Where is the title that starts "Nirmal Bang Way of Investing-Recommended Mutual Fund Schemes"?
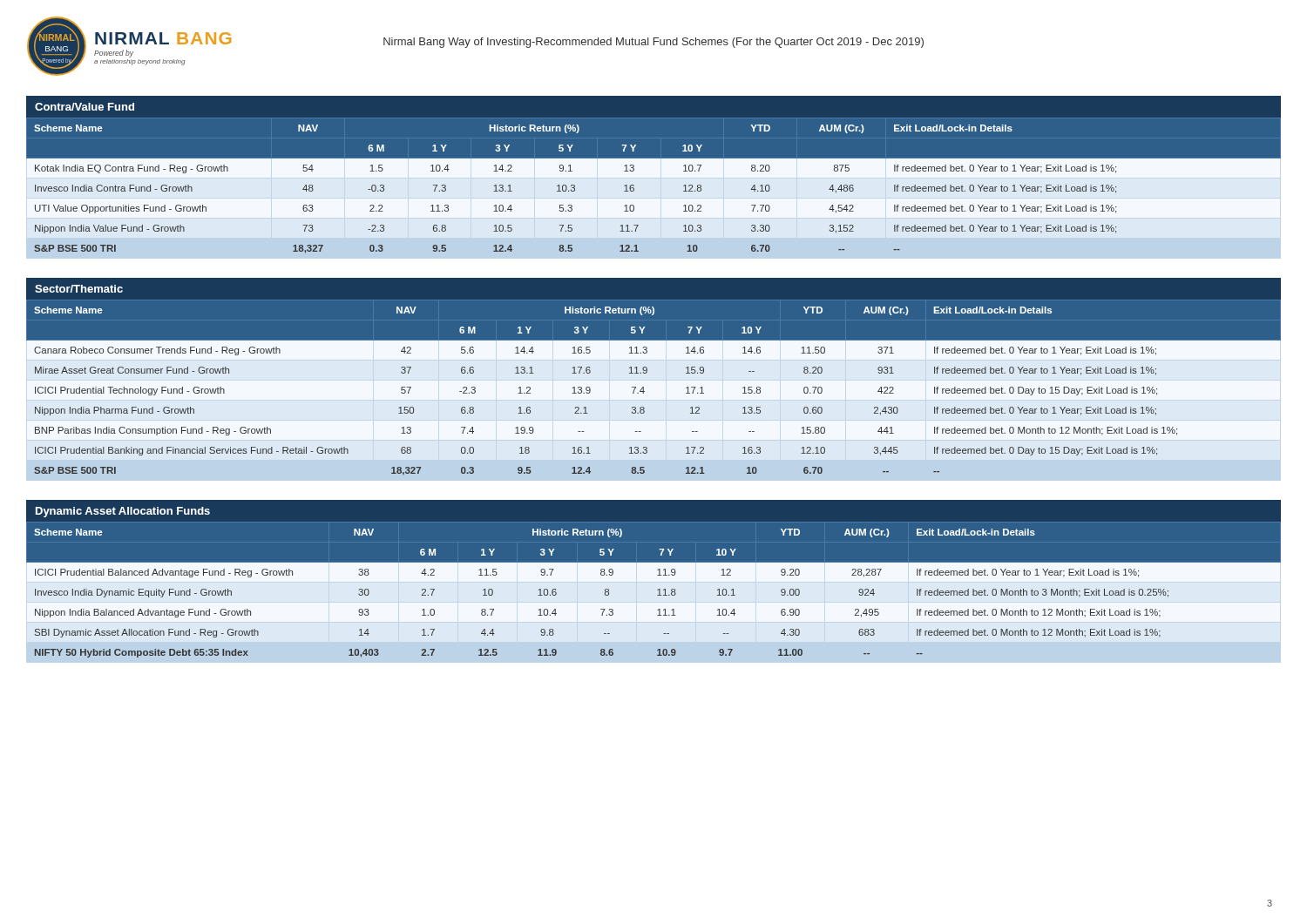1307x924 pixels. coord(654,41)
